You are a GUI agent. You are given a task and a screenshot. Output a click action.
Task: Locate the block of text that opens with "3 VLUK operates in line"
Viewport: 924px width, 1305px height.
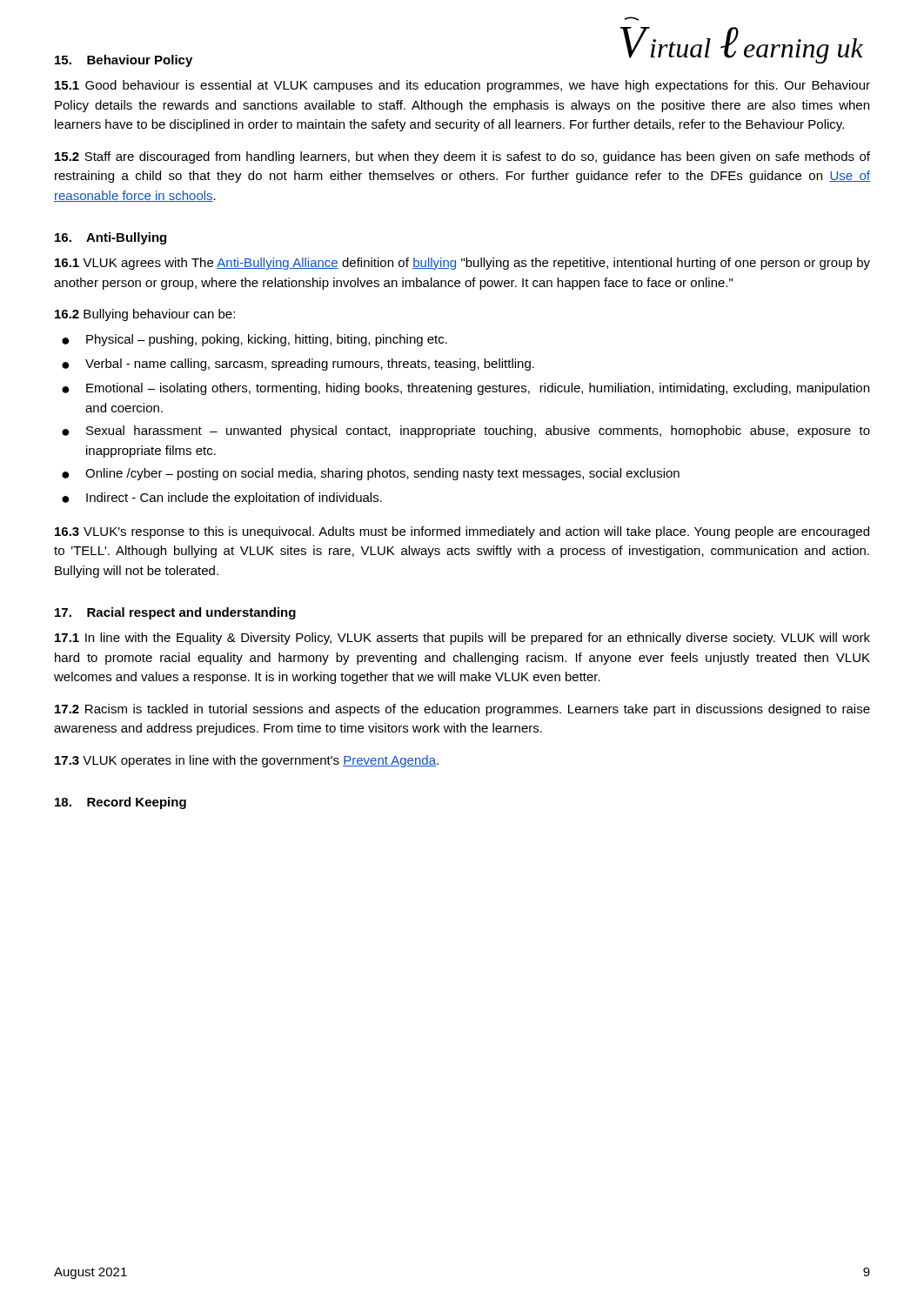pyautogui.click(x=247, y=760)
